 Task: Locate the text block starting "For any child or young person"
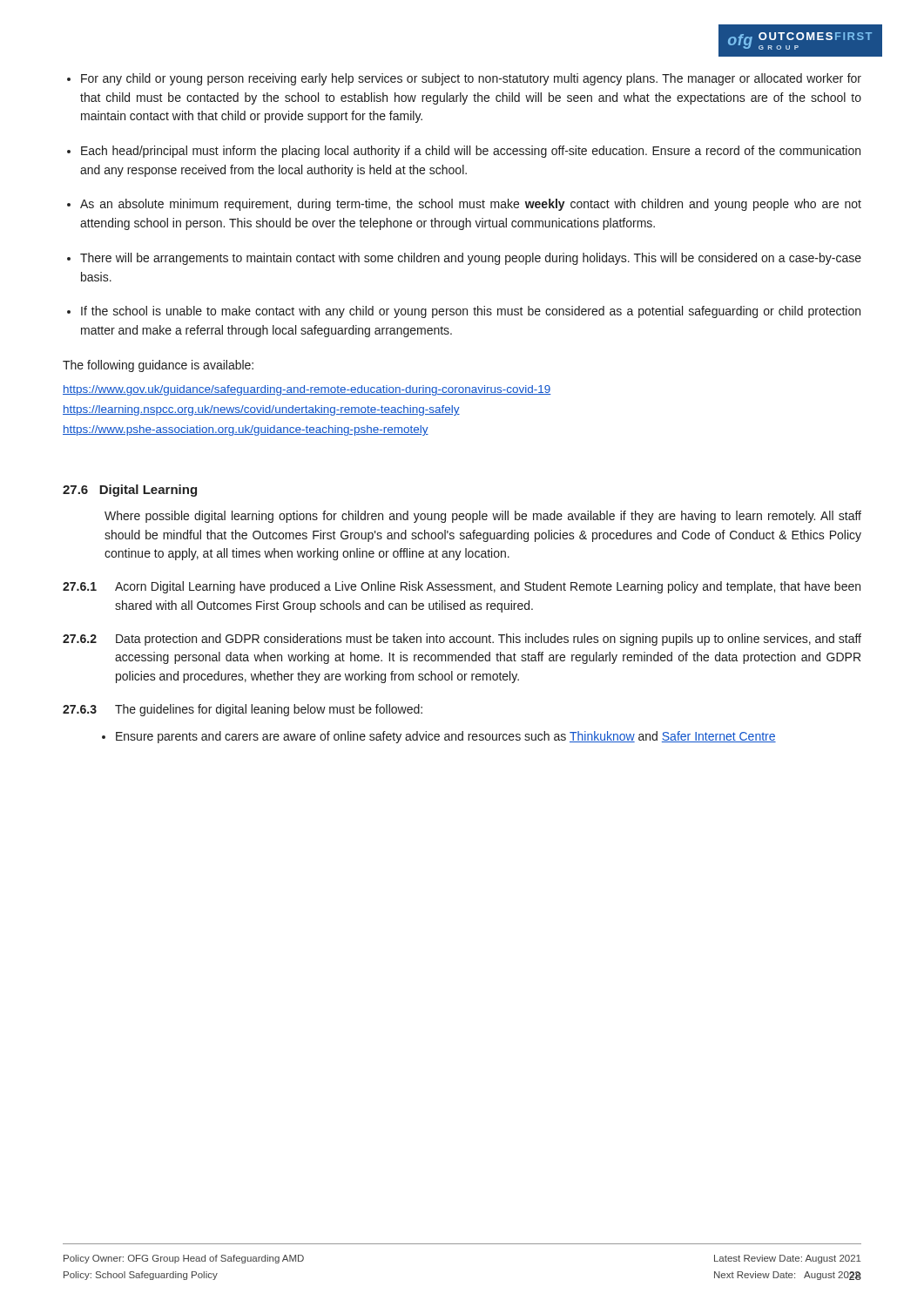pos(471,97)
